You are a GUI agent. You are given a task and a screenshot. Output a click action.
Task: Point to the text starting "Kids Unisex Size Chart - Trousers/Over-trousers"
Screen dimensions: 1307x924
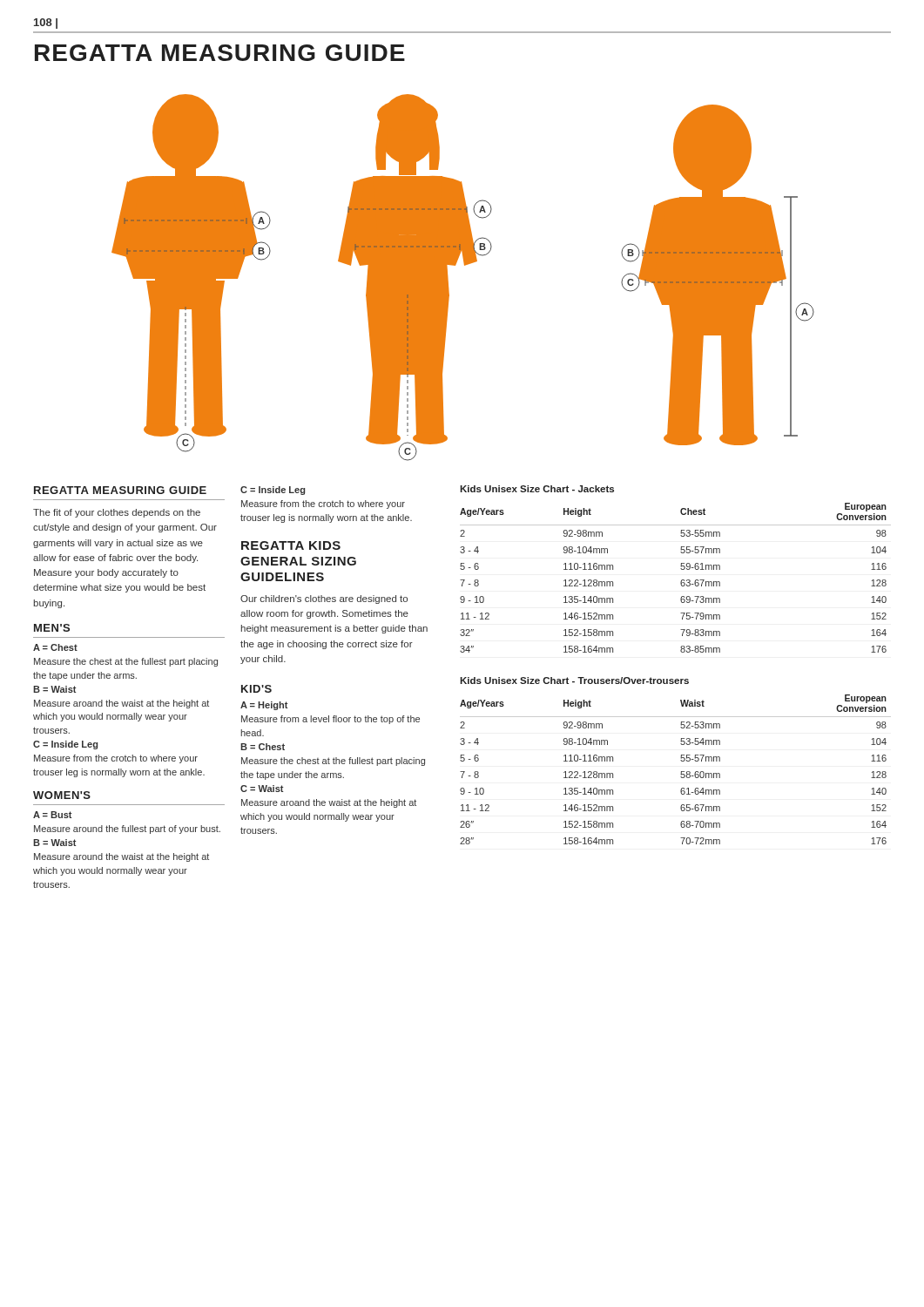574,681
